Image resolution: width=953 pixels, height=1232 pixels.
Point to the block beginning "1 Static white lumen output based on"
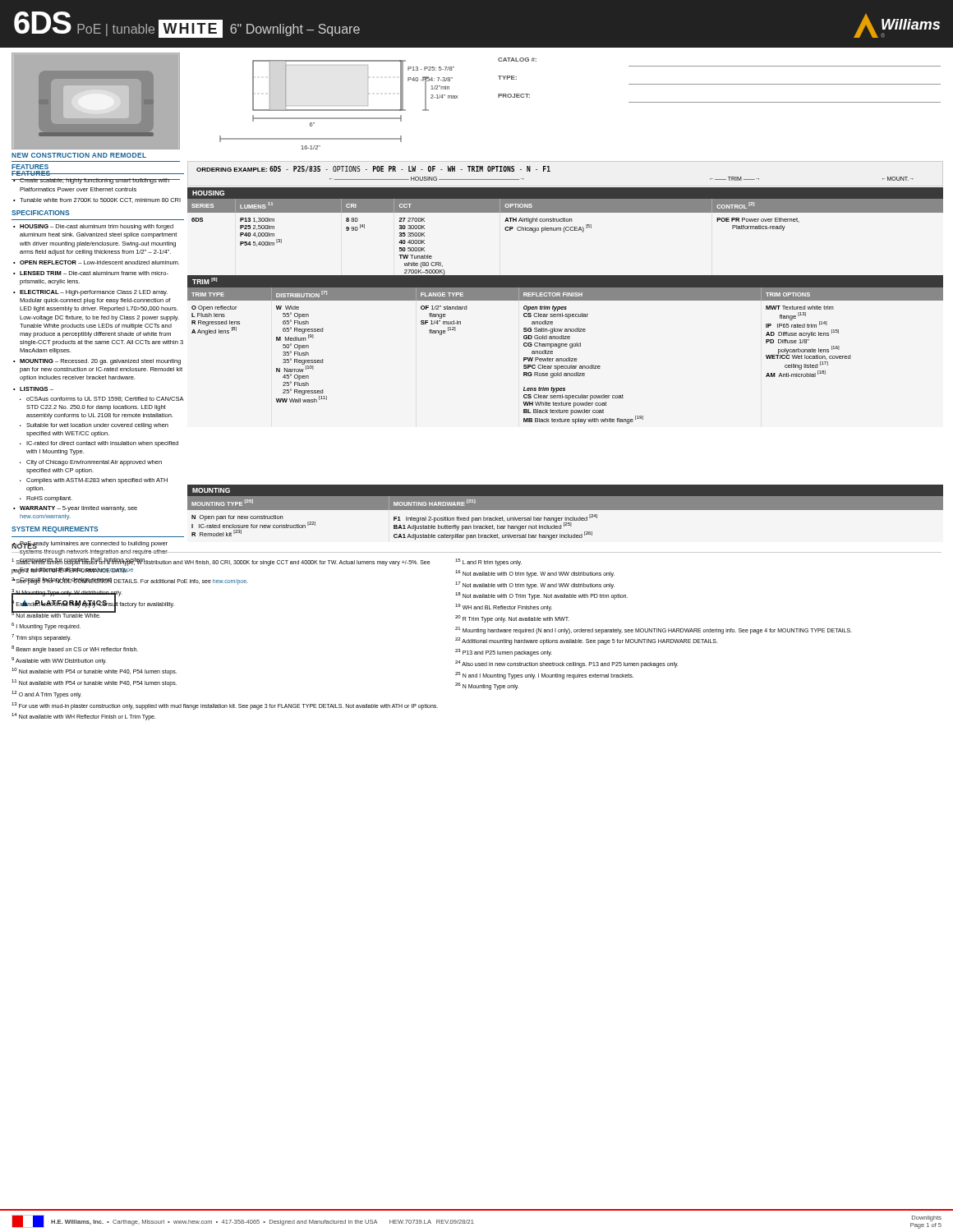coord(221,565)
